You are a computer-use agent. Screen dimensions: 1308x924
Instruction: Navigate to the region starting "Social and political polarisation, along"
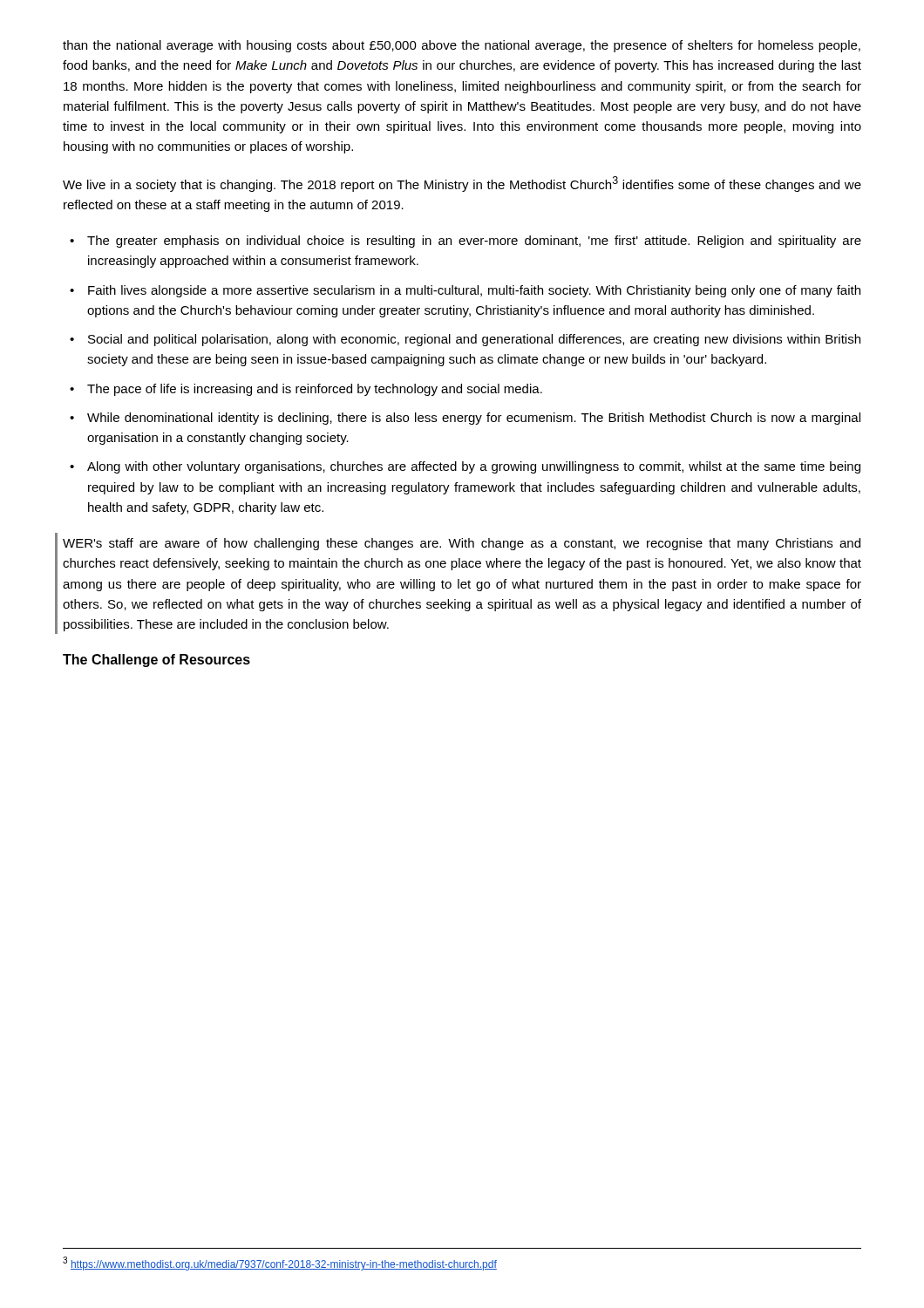[462, 349]
